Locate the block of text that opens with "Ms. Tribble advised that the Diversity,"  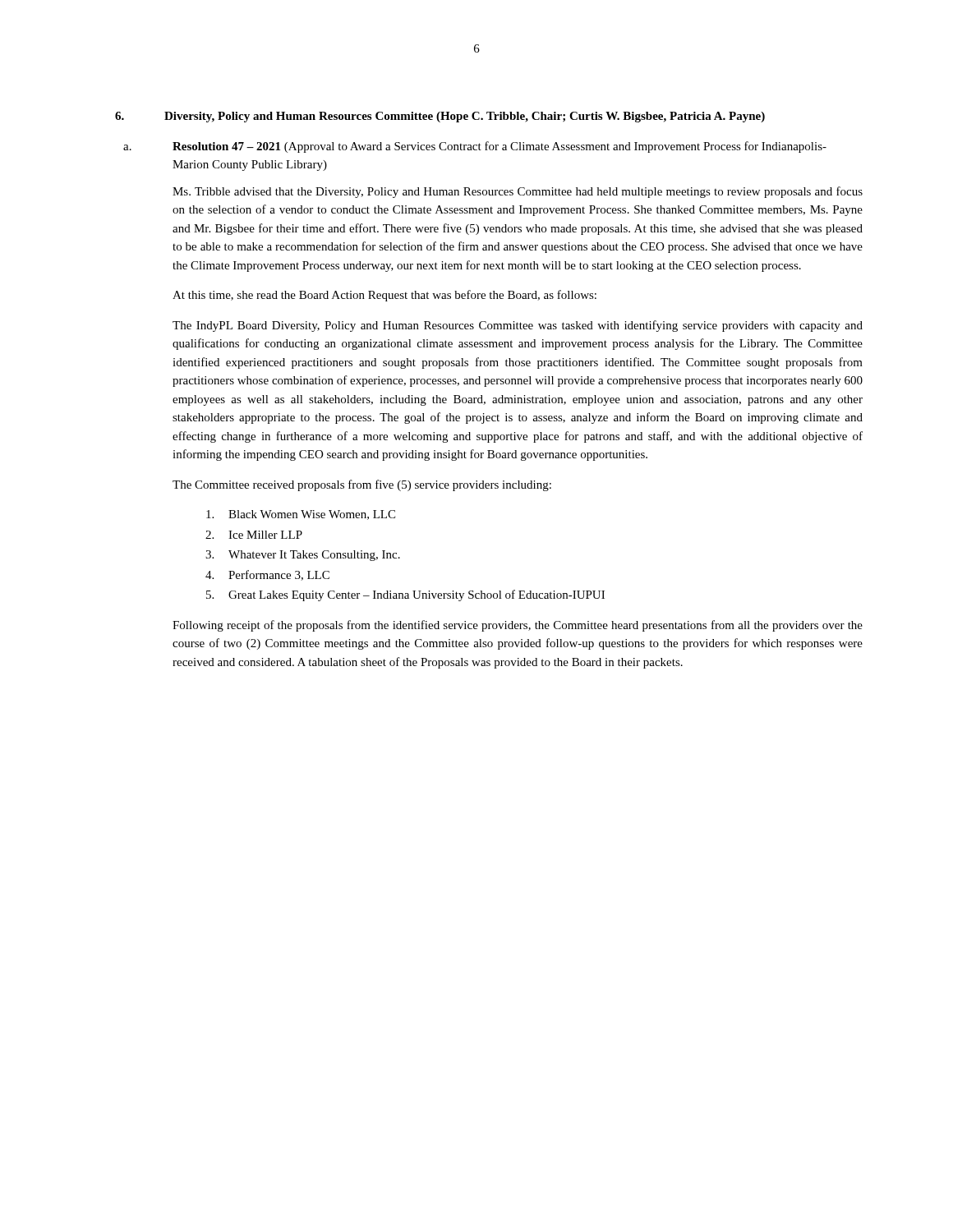(x=518, y=228)
